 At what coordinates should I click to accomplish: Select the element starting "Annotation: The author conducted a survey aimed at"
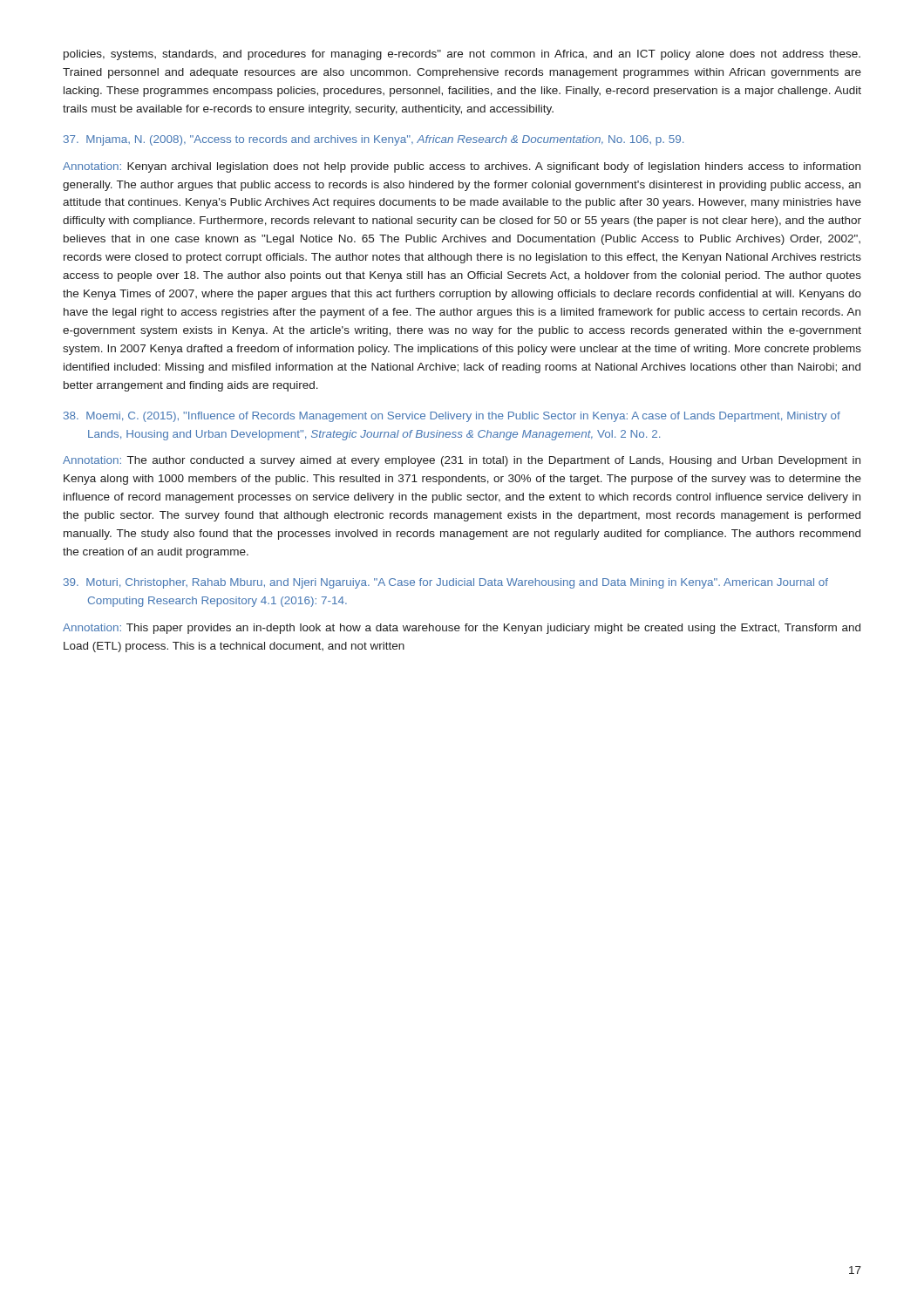tap(462, 506)
